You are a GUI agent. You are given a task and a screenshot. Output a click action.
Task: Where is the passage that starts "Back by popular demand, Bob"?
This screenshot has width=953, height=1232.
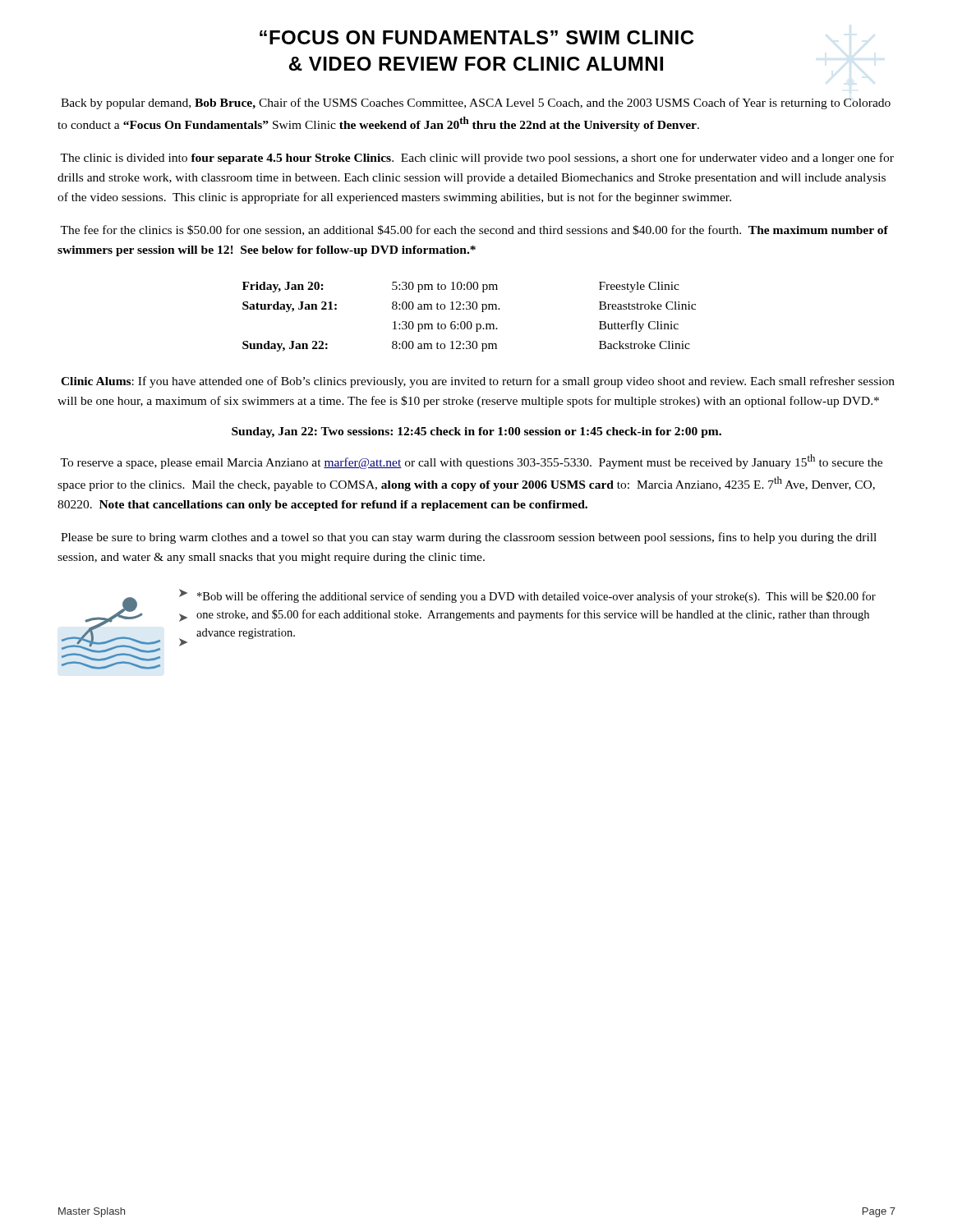[474, 113]
